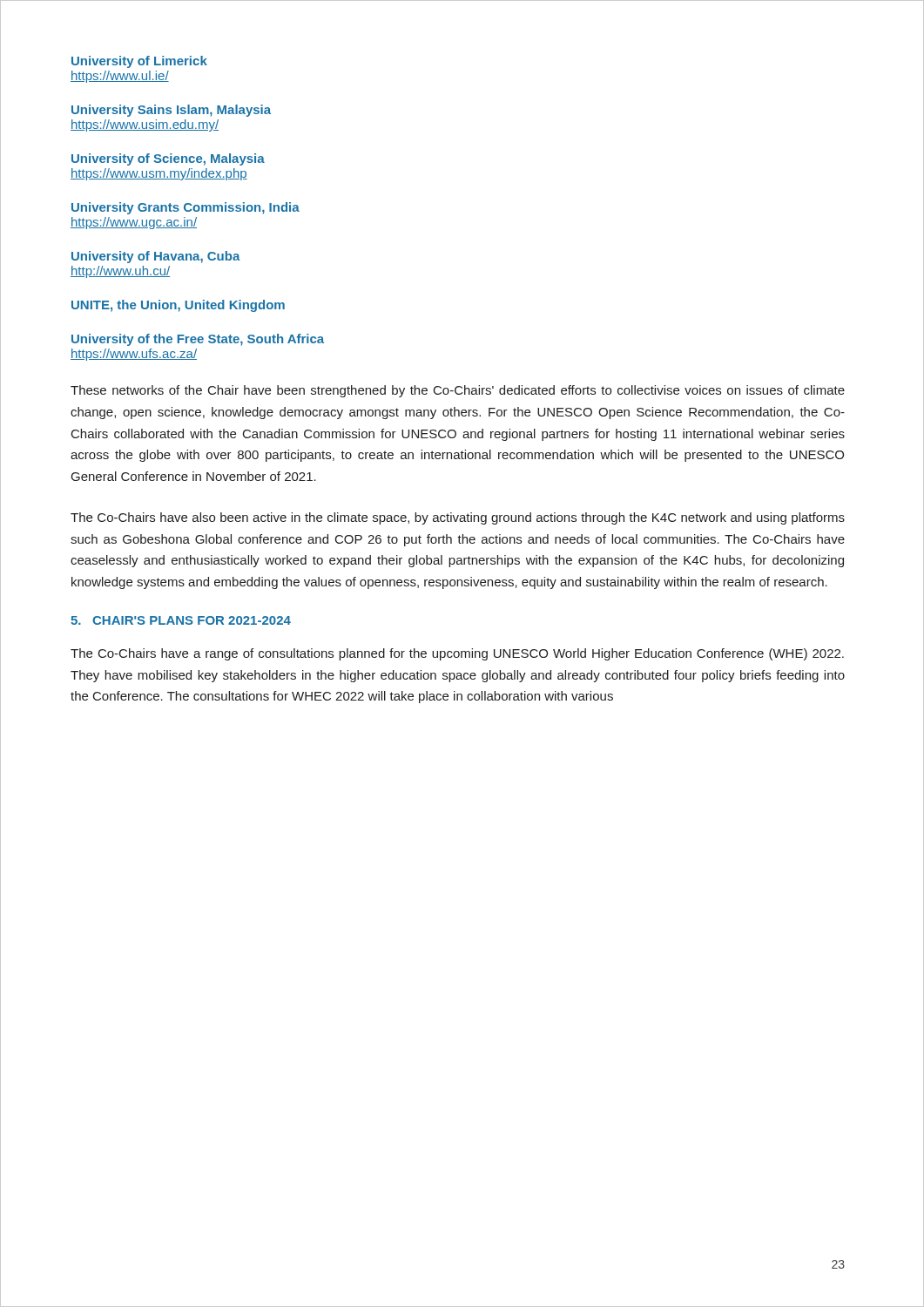Where is the section header that starts "5. CHAIR'S PLANS"?
Screen dimensions: 1307x924
pyautogui.click(x=181, y=620)
